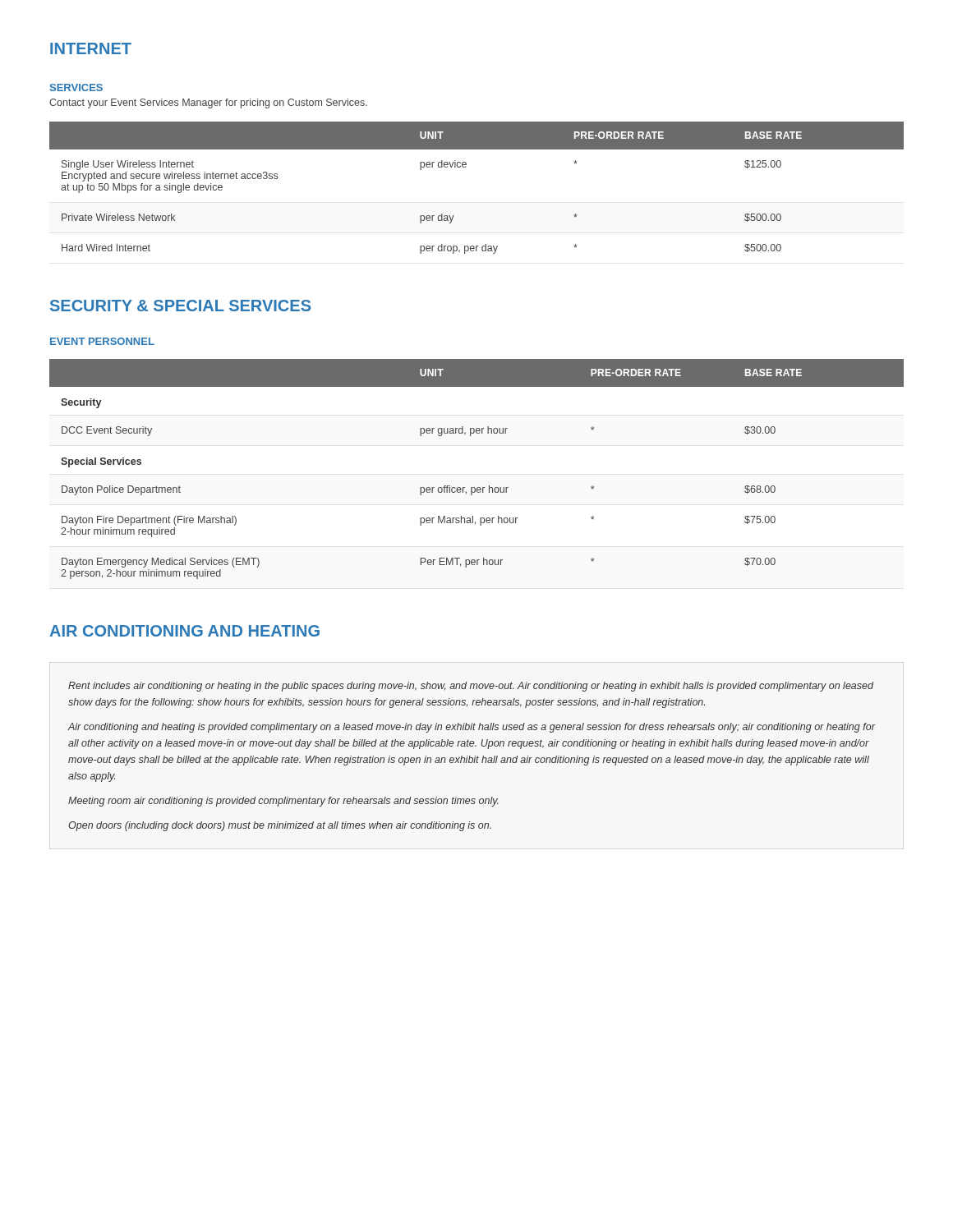Locate the text starting "Rent includes air conditioning or"

click(x=476, y=756)
